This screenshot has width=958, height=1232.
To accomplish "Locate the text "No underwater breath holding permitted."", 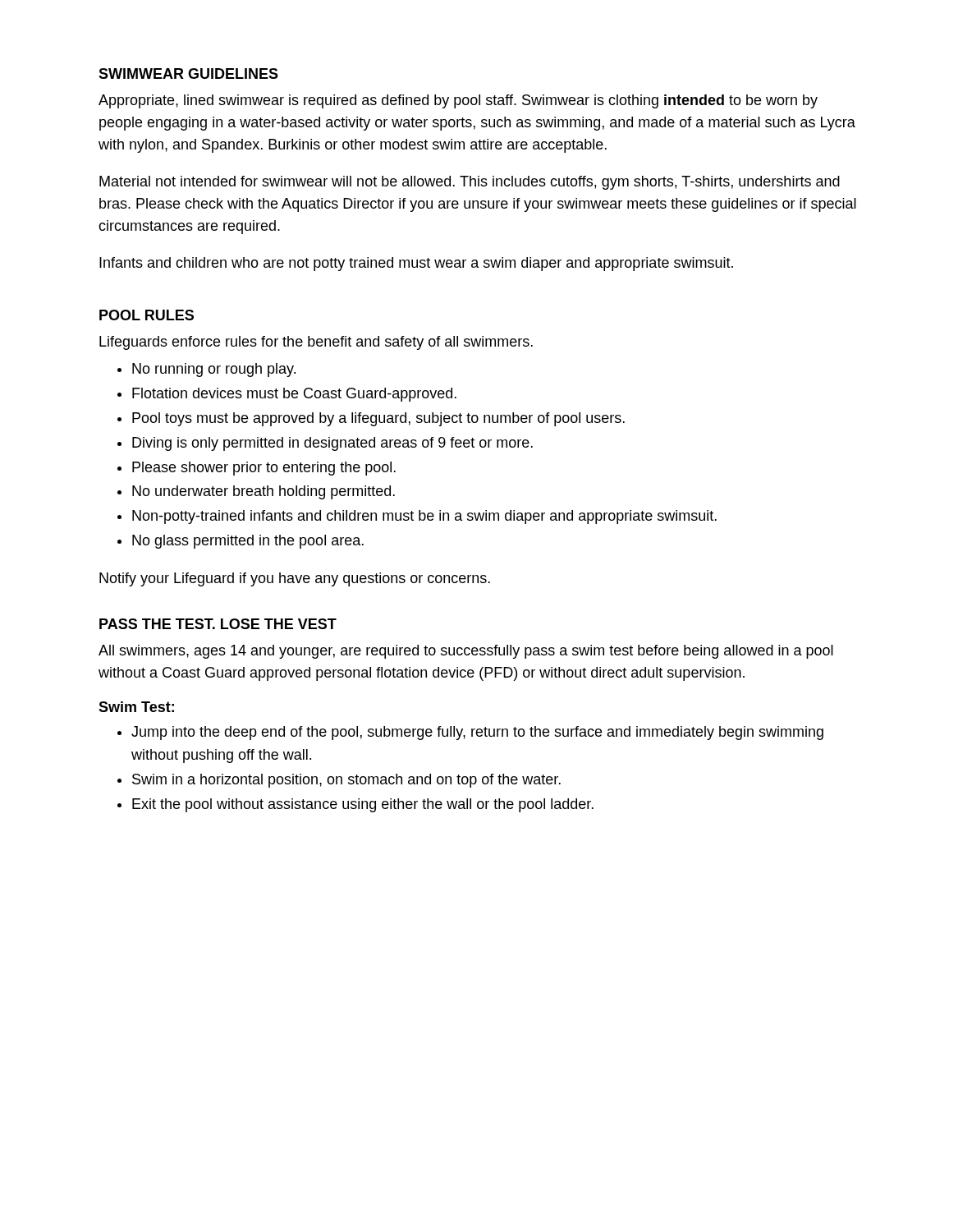I will 264,492.
